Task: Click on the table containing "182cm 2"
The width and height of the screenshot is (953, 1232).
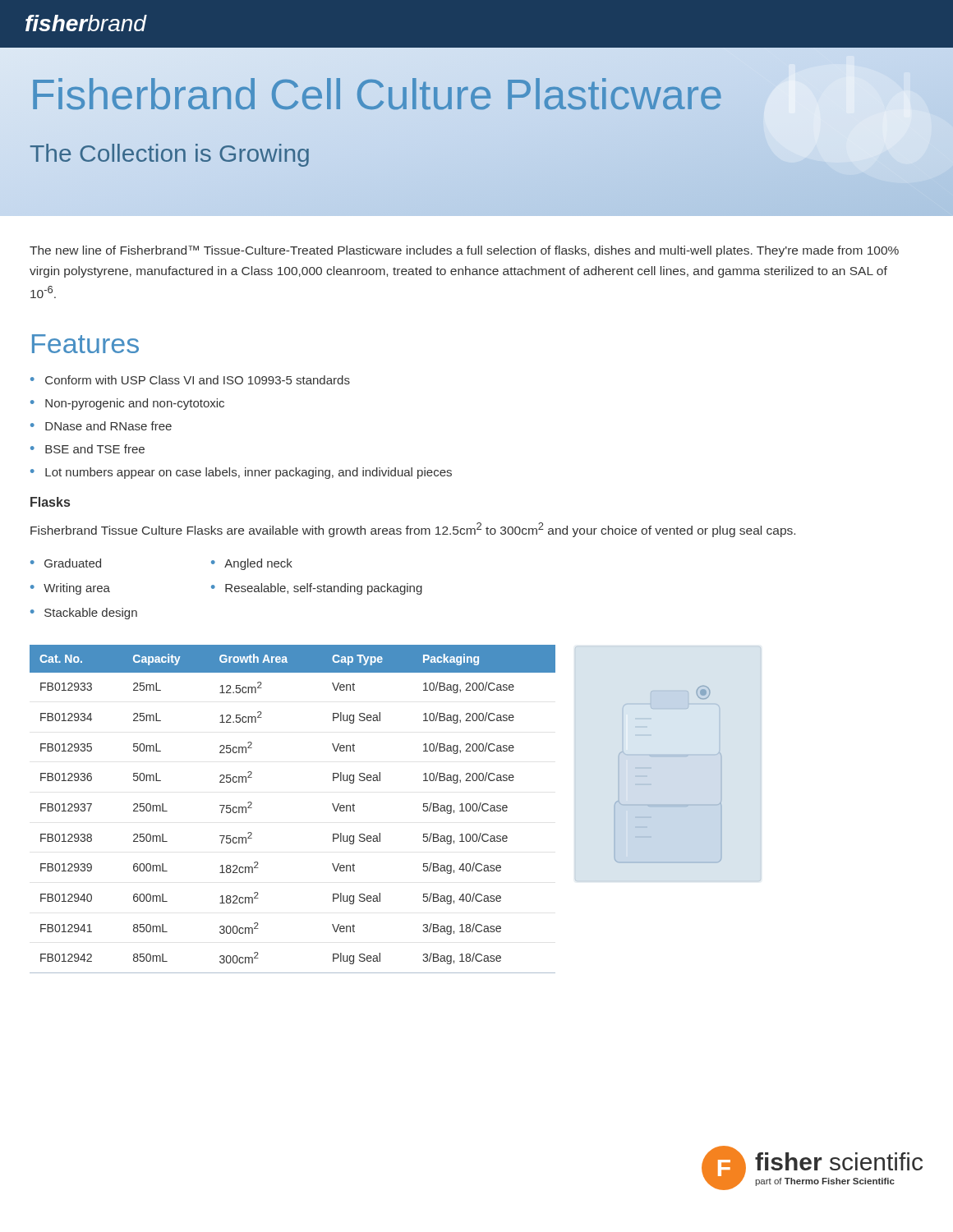Action: pos(292,809)
